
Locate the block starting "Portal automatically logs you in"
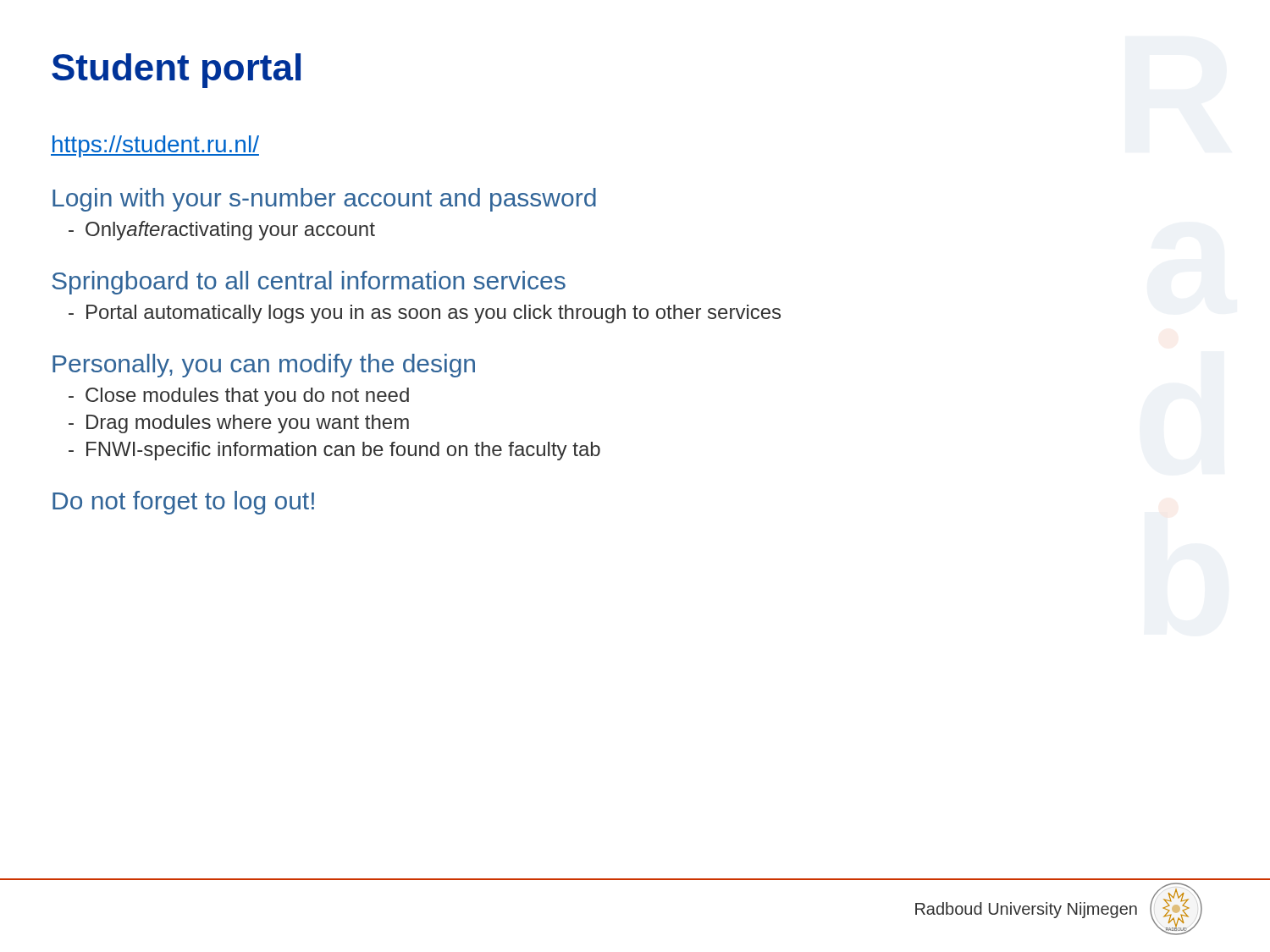point(433,312)
